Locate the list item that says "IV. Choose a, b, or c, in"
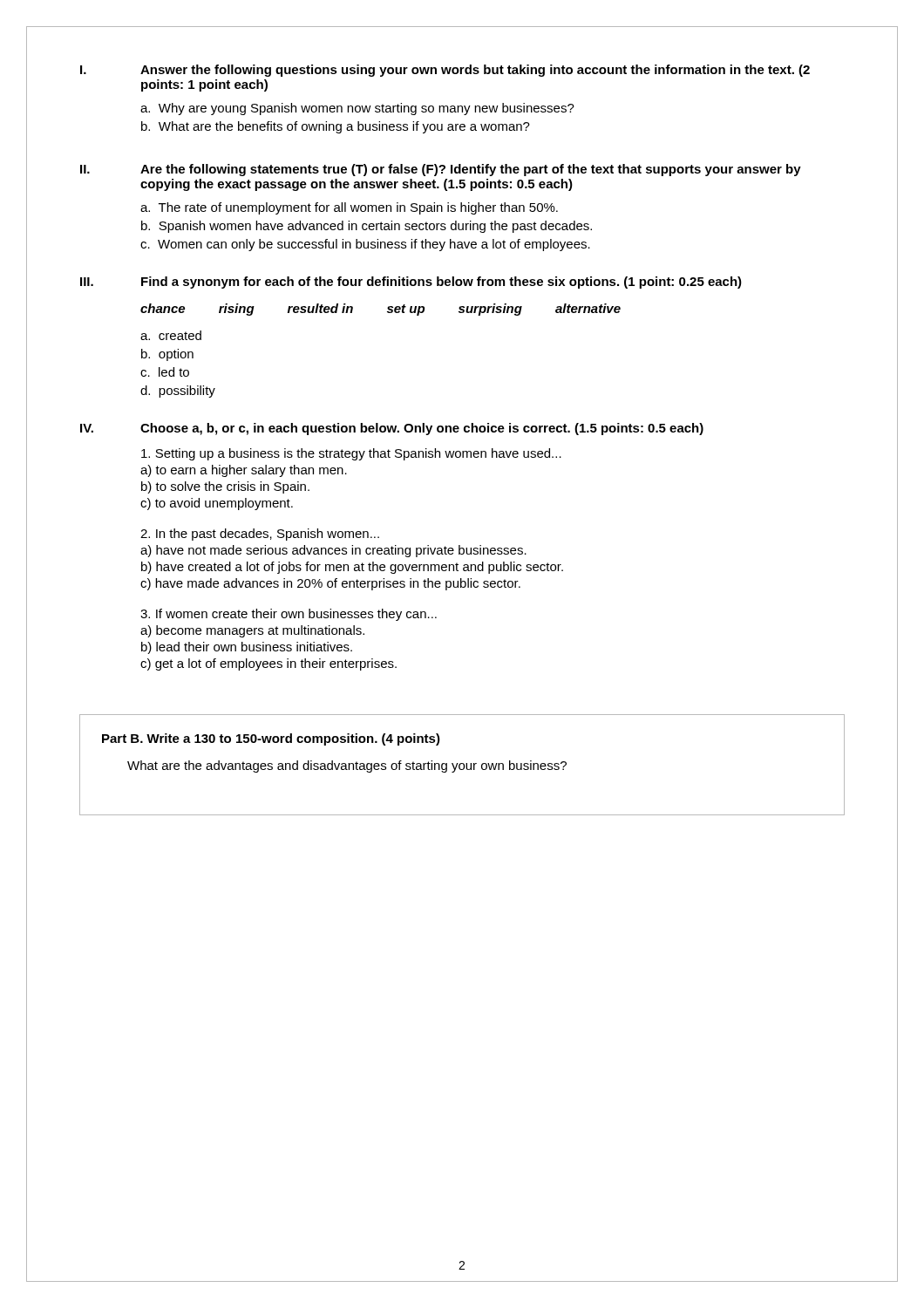 pyautogui.click(x=462, y=553)
